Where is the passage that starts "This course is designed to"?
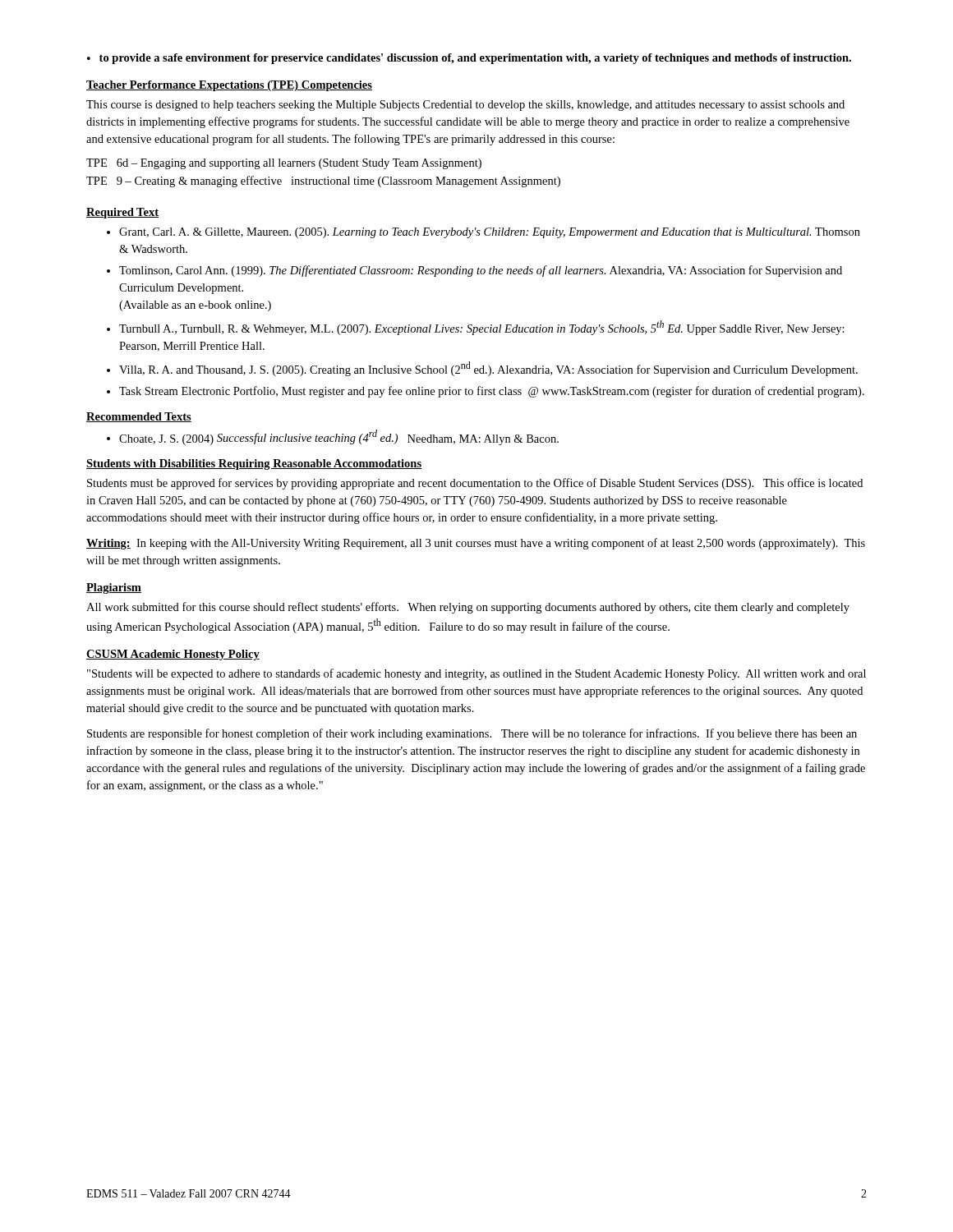 [x=468, y=122]
